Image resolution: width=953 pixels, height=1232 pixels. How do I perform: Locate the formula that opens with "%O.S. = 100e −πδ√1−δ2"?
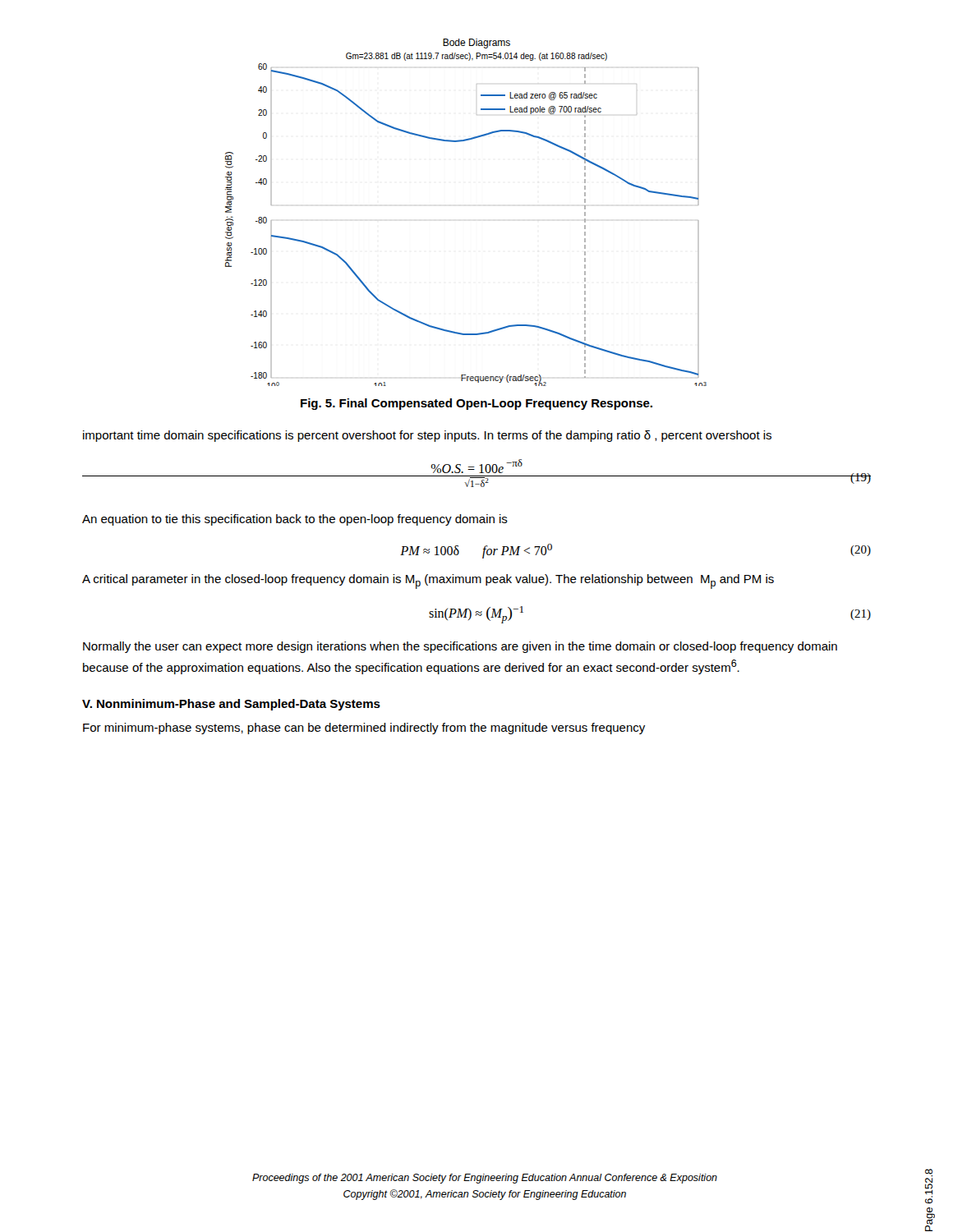[476, 476]
